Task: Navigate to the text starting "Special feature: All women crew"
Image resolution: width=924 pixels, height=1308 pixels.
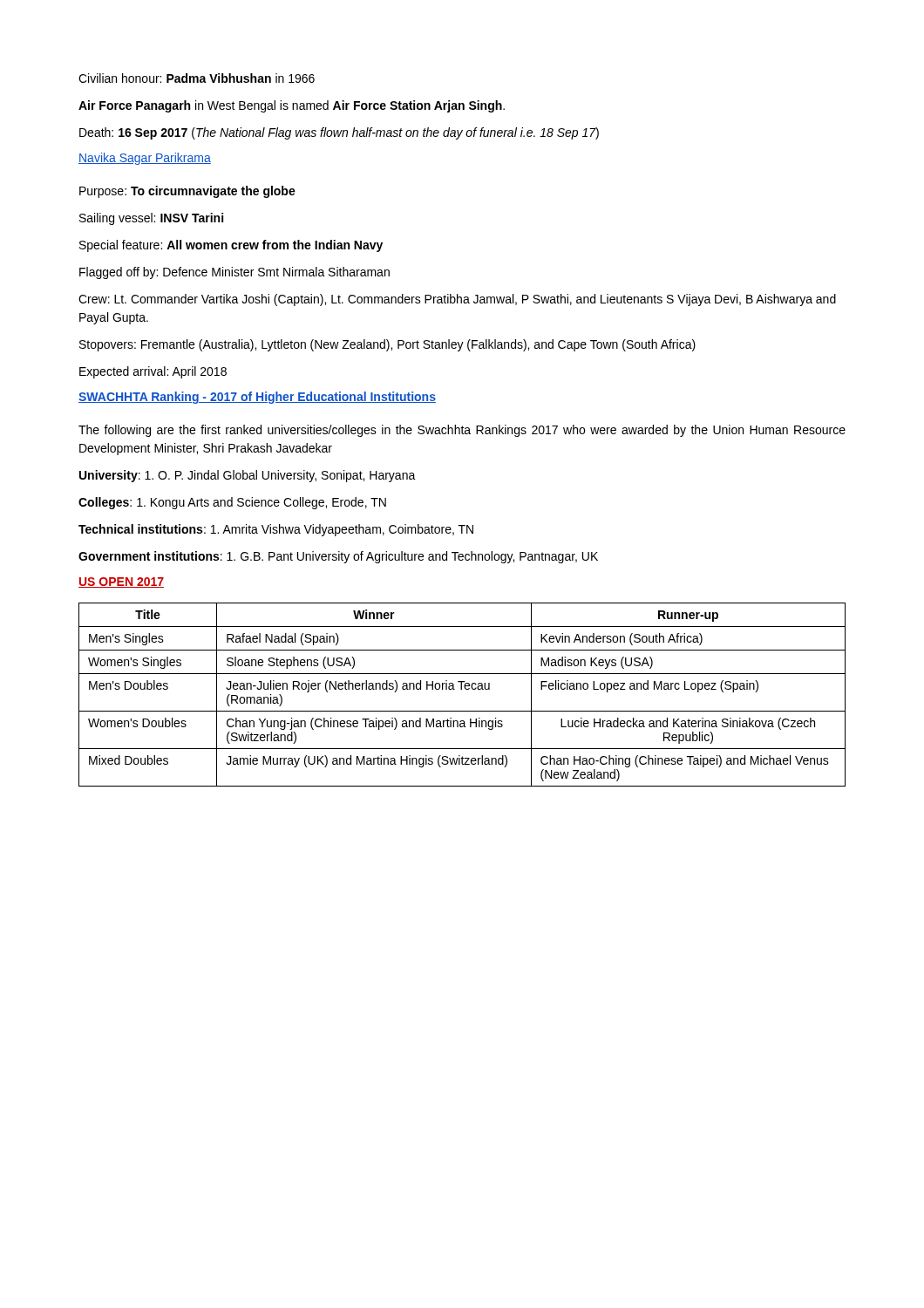Action: [231, 245]
